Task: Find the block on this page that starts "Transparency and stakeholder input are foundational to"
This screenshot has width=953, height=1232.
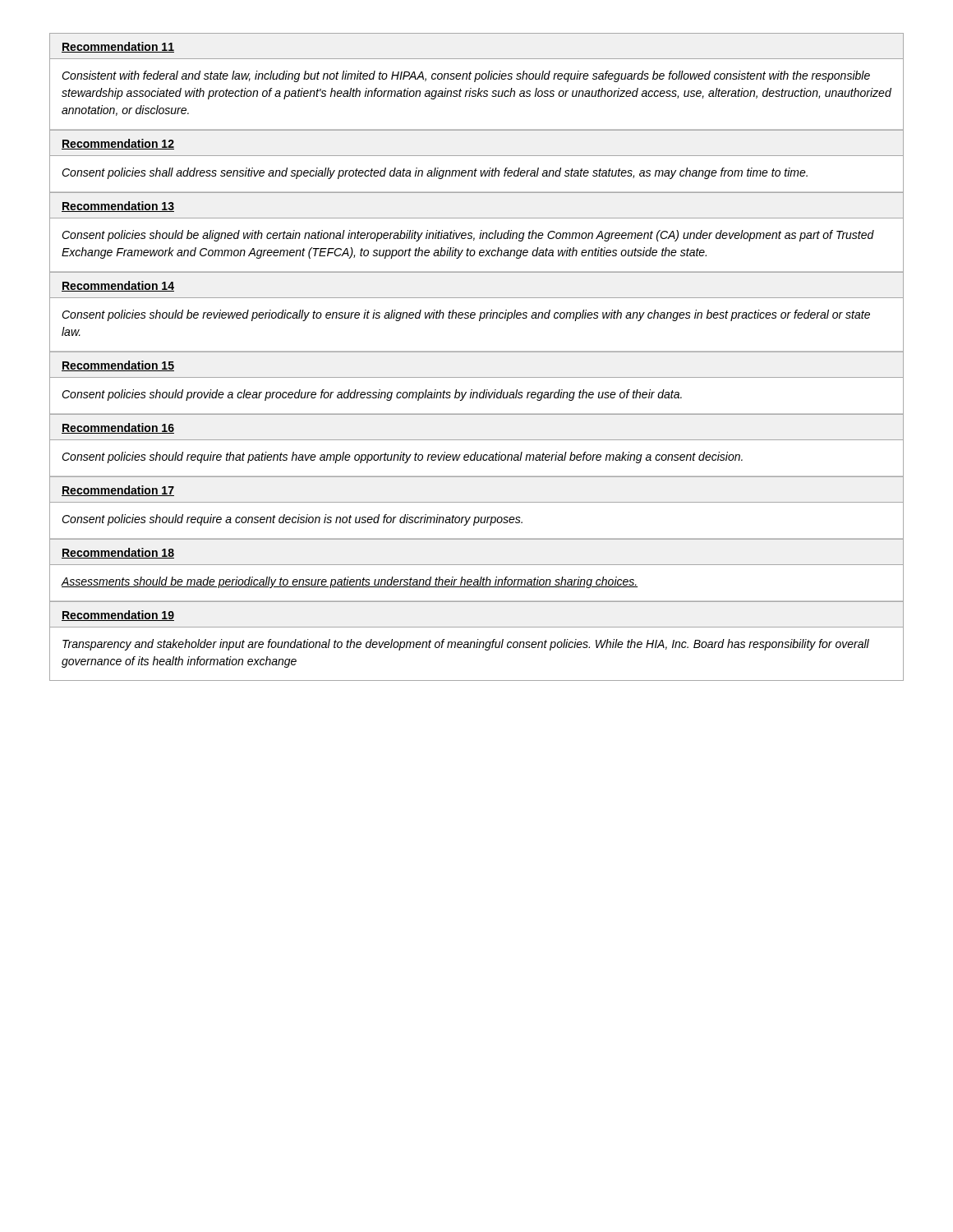Action: click(476, 653)
